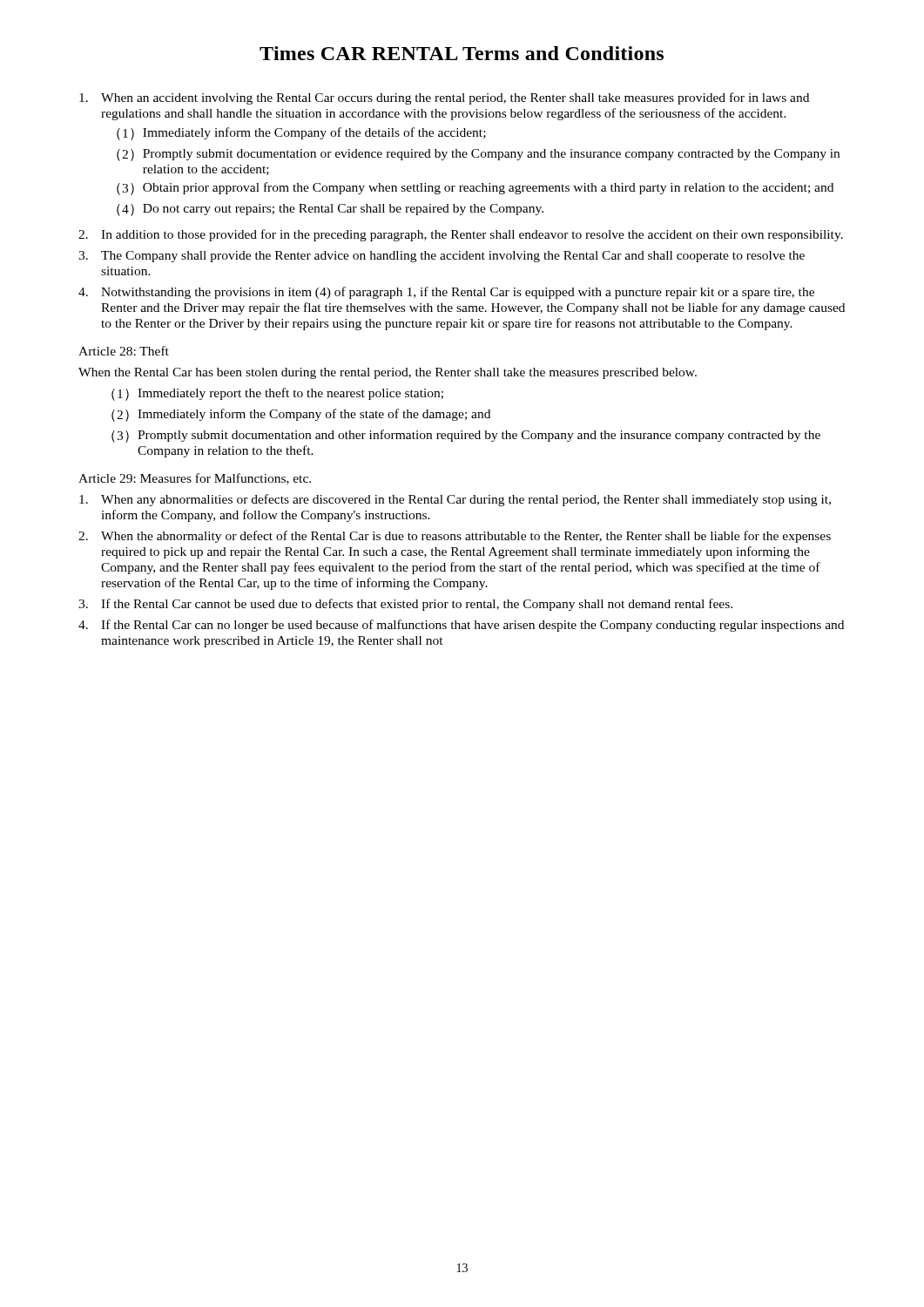924x1307 pixels.
Task: Click the passage that begins "When any abnormalities or defects"
Action: [462, 507]
